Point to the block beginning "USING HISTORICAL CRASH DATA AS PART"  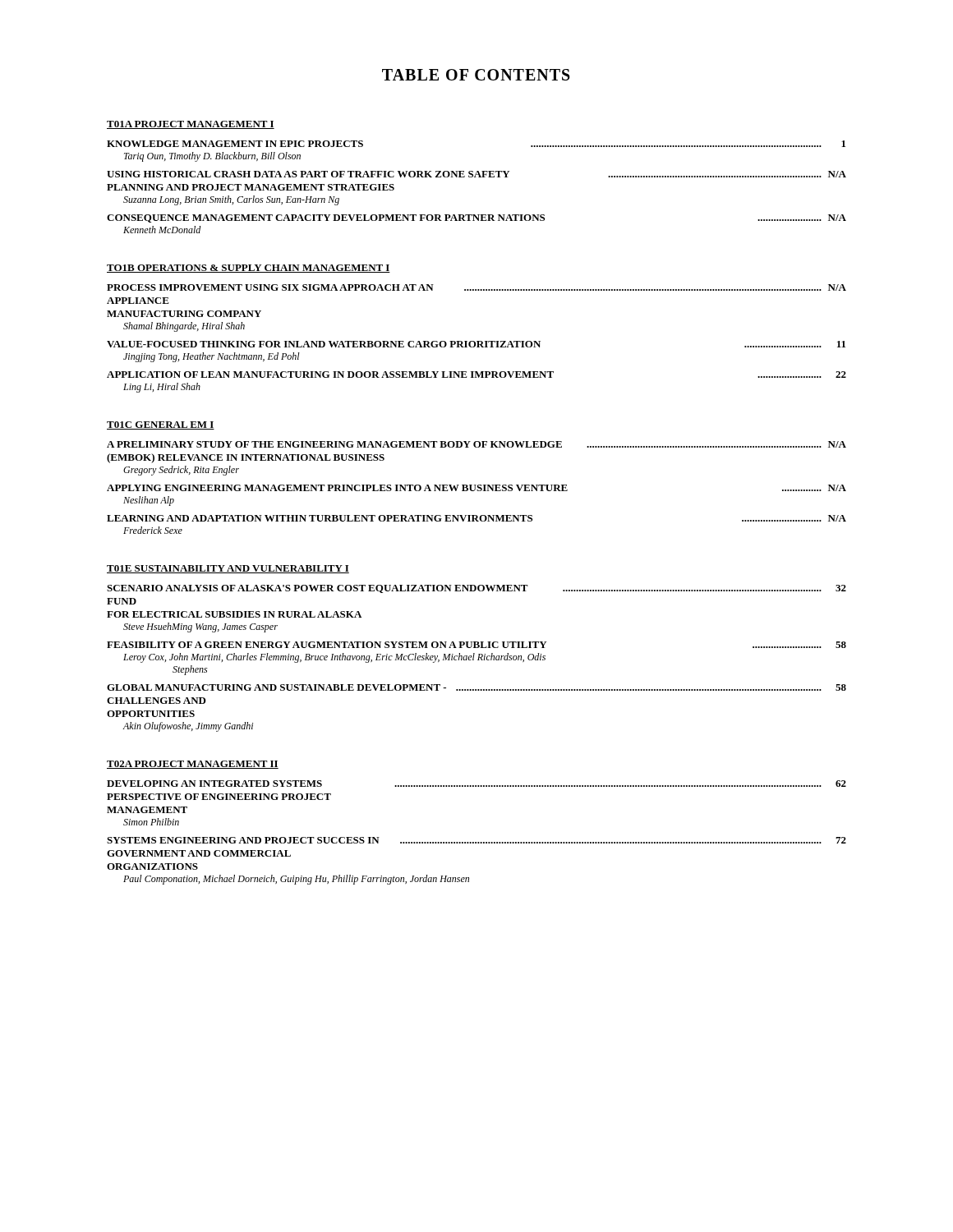click(476, 187)
